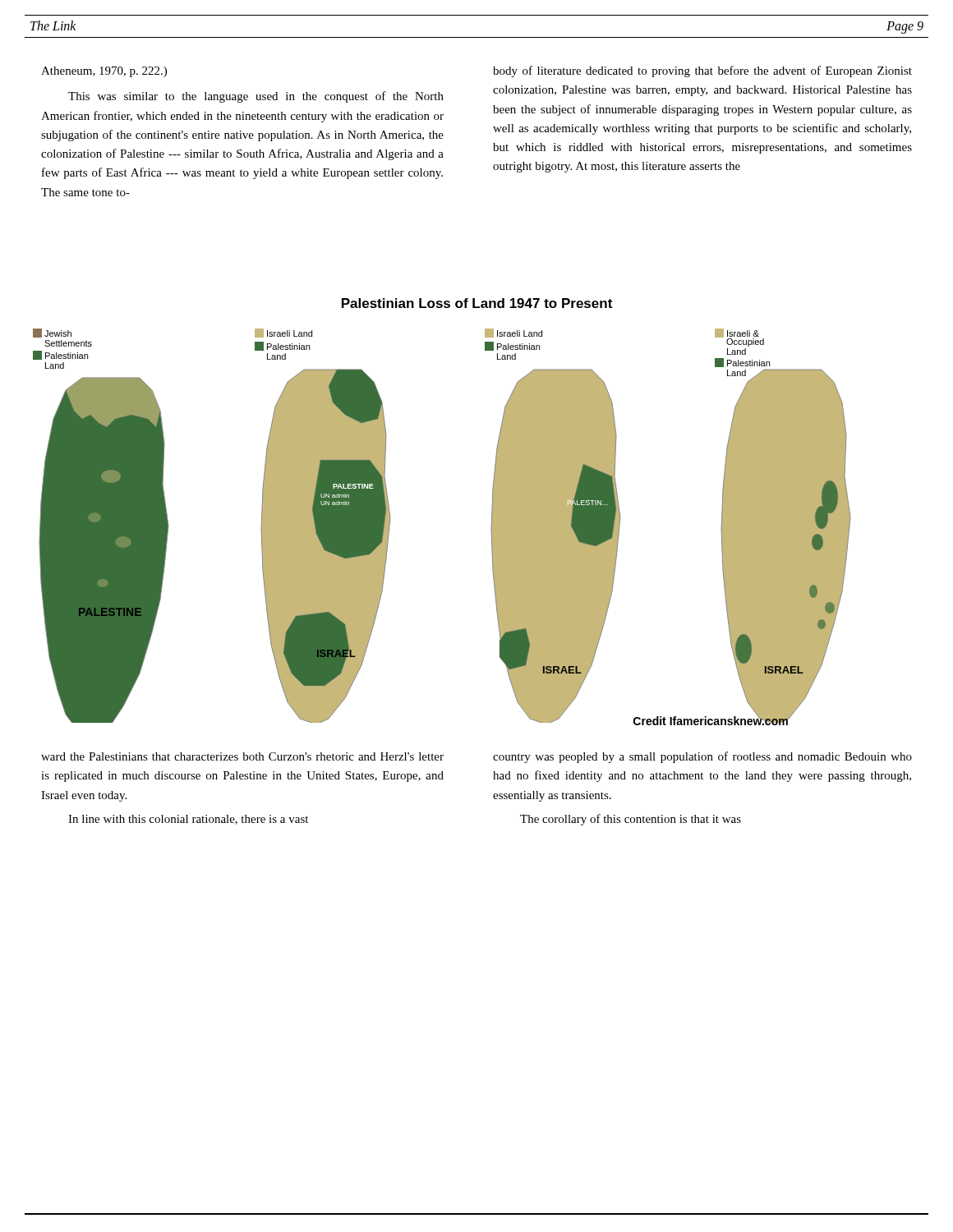Where is the passage that starts "body of literature dedicated to"?

(x=702, y=119)
